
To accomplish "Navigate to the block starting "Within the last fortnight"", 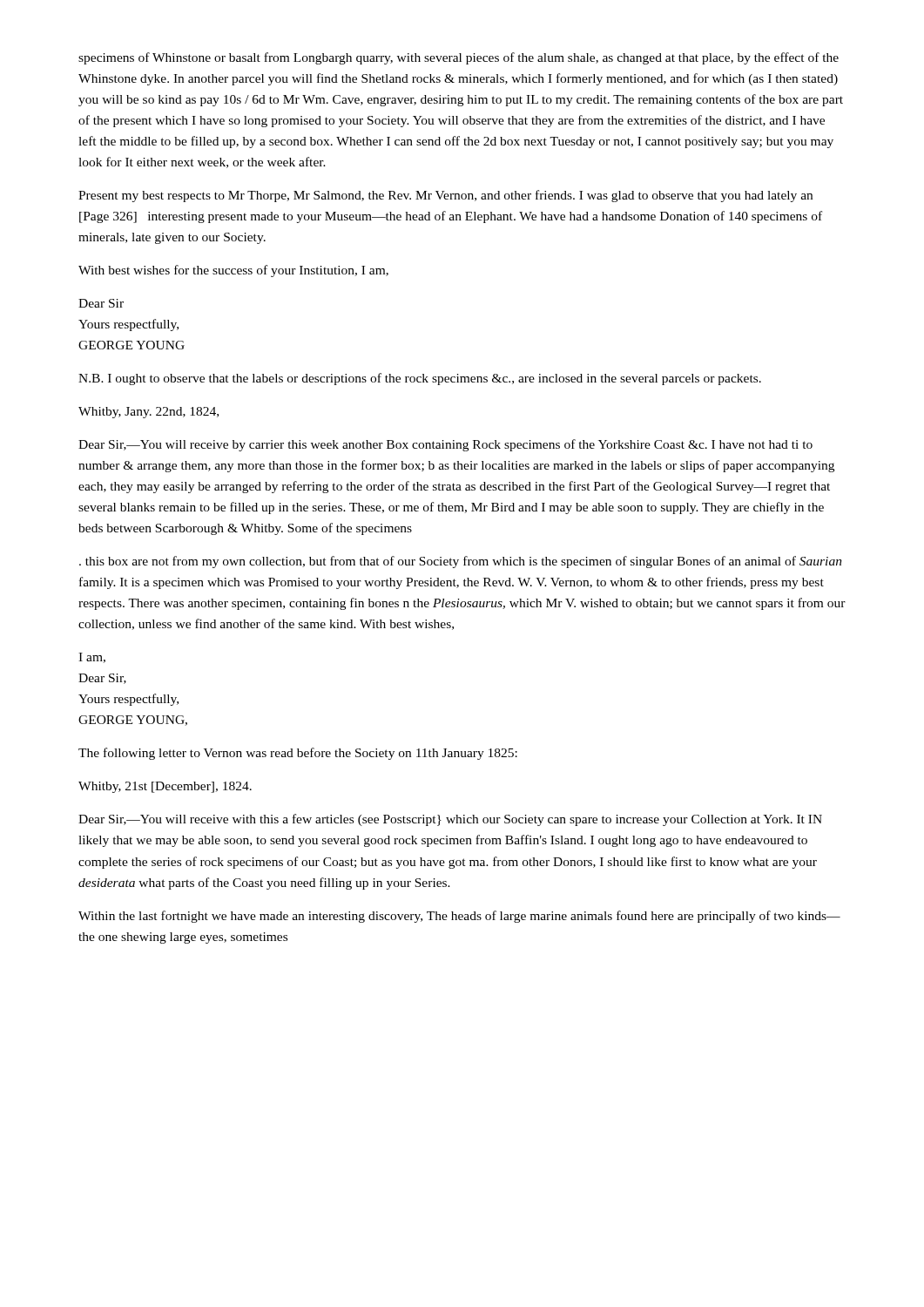I will (459, 925).
